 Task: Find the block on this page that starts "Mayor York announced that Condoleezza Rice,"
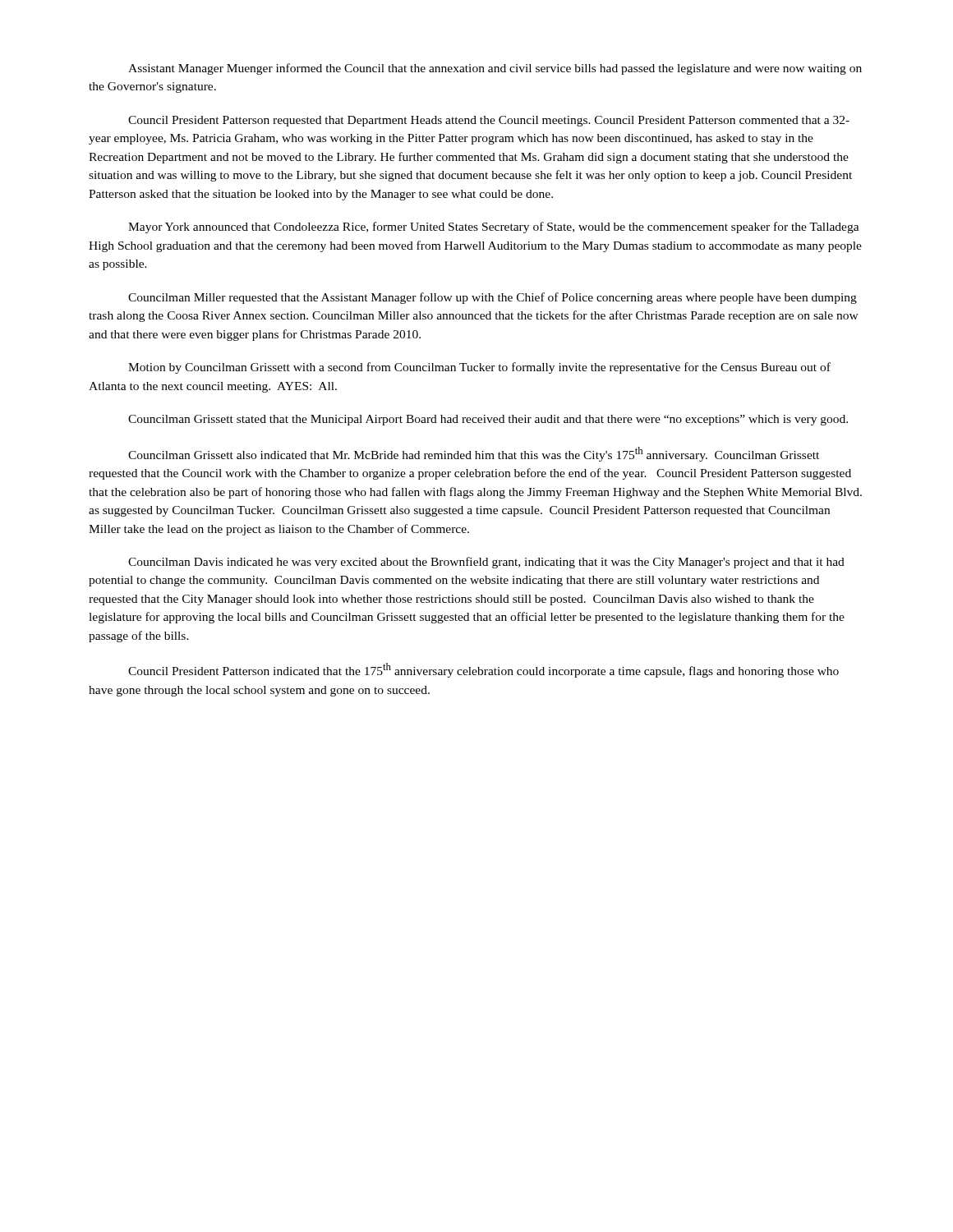475,245
